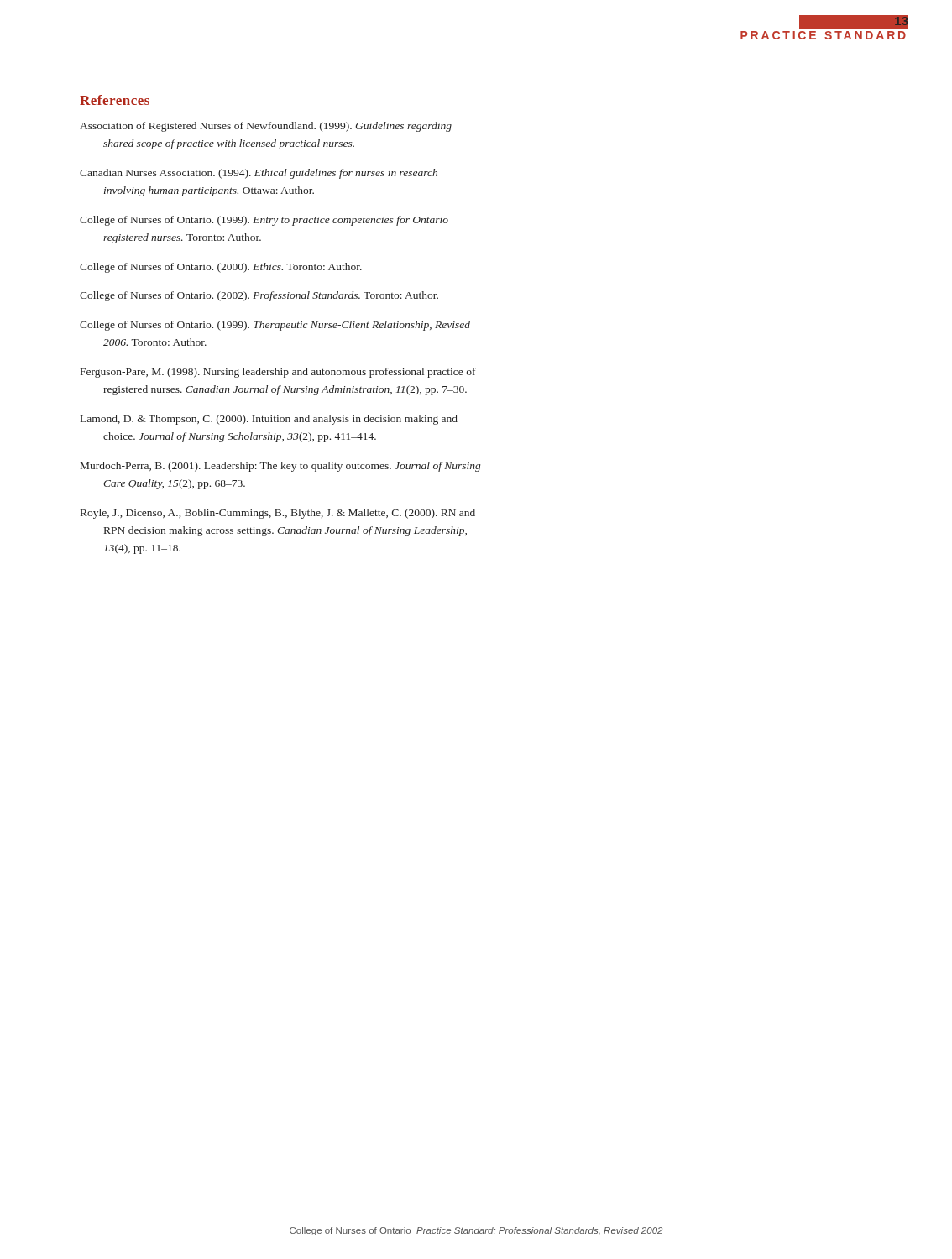
Task: Select the list item containing "Association of Registered Nurses of Newfoundland. (1999). Guidelines"
Action: 266,134
